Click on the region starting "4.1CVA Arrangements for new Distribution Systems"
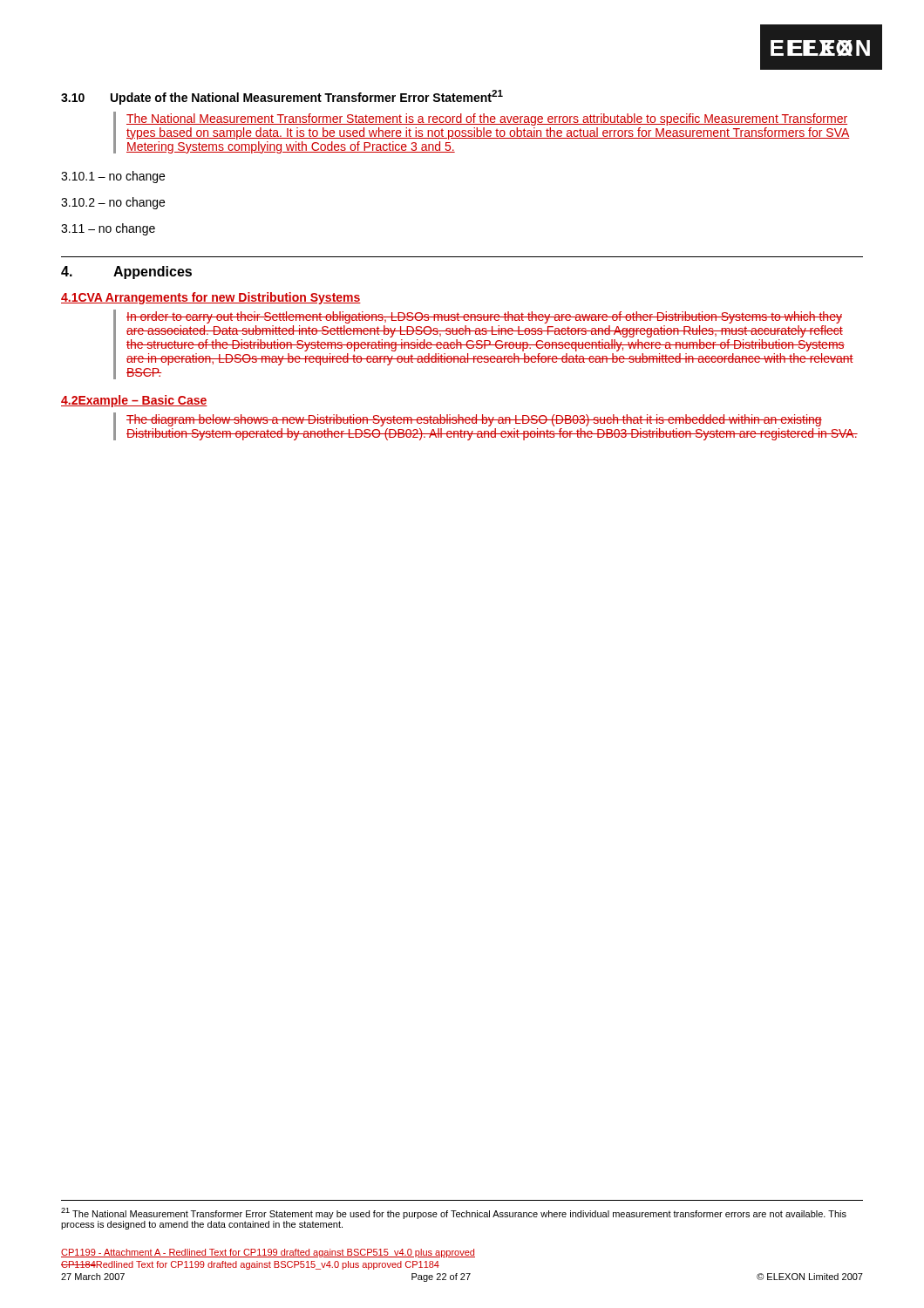 [211, 297]
